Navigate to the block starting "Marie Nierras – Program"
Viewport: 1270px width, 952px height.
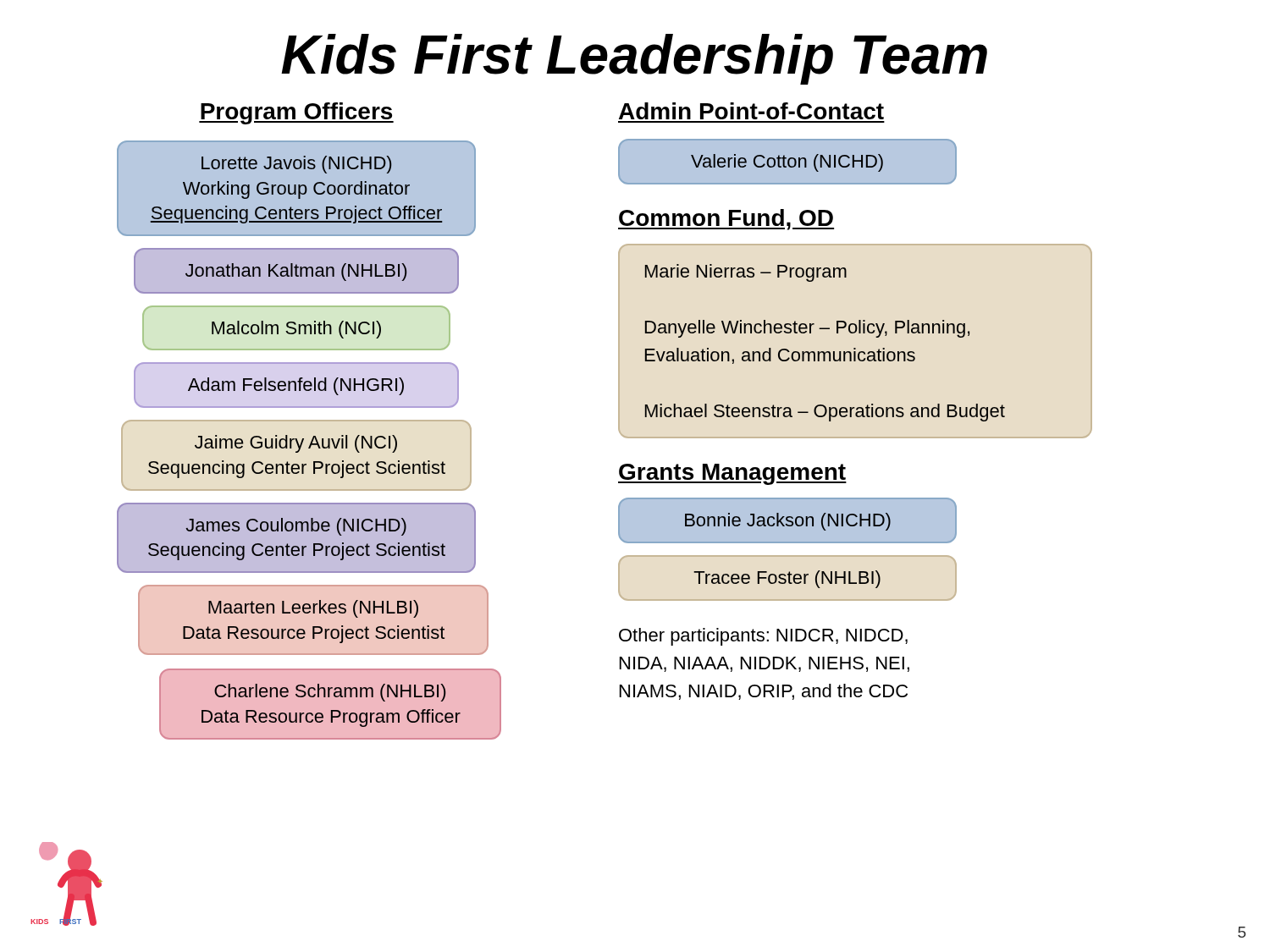[824, 341]
